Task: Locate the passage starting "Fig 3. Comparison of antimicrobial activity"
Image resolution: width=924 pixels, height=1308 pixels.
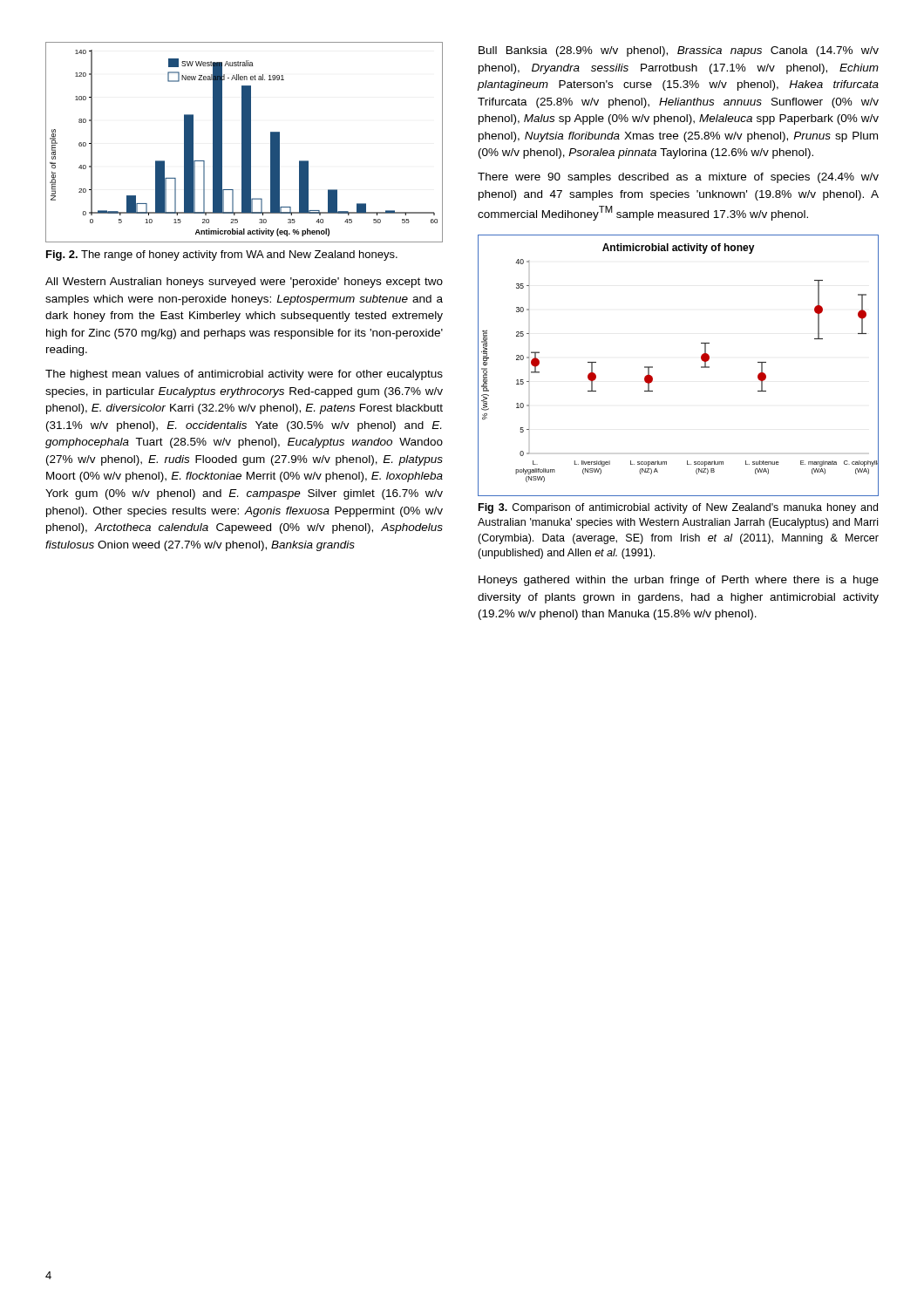Action: [678, 530]
